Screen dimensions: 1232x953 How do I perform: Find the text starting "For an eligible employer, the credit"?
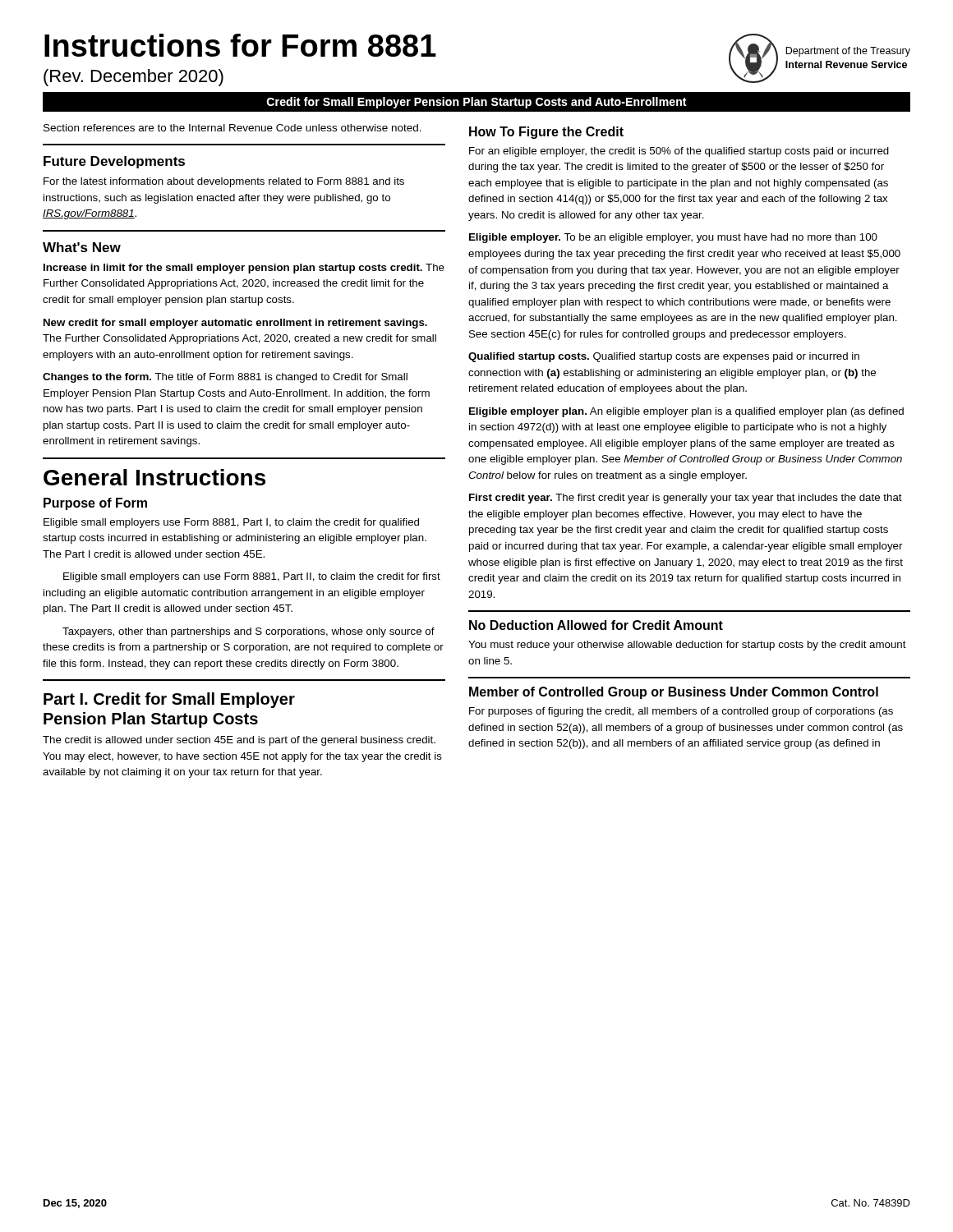pos(689,183)
